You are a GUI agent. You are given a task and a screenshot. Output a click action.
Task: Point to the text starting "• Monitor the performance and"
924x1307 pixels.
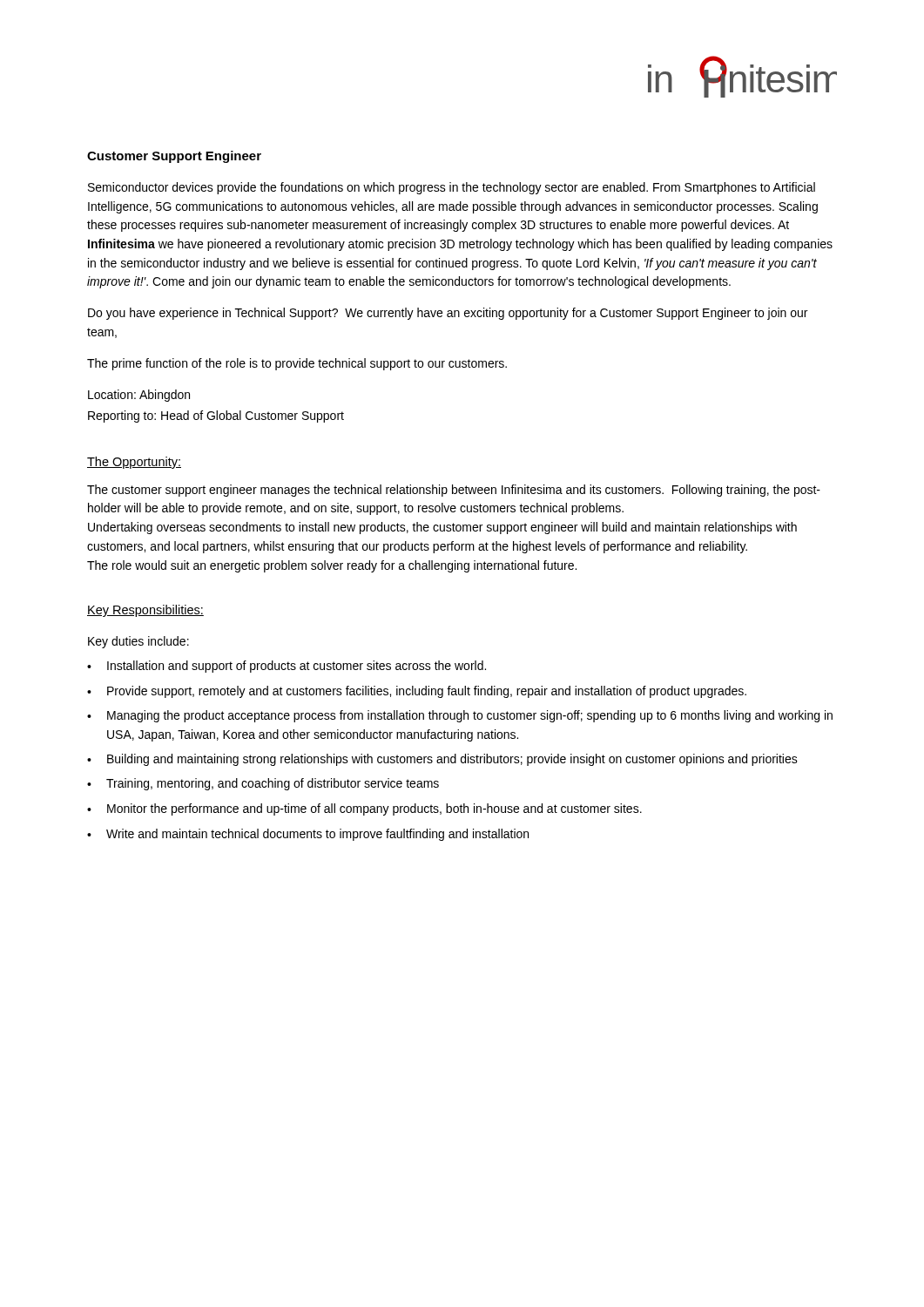tap(462, 810)
